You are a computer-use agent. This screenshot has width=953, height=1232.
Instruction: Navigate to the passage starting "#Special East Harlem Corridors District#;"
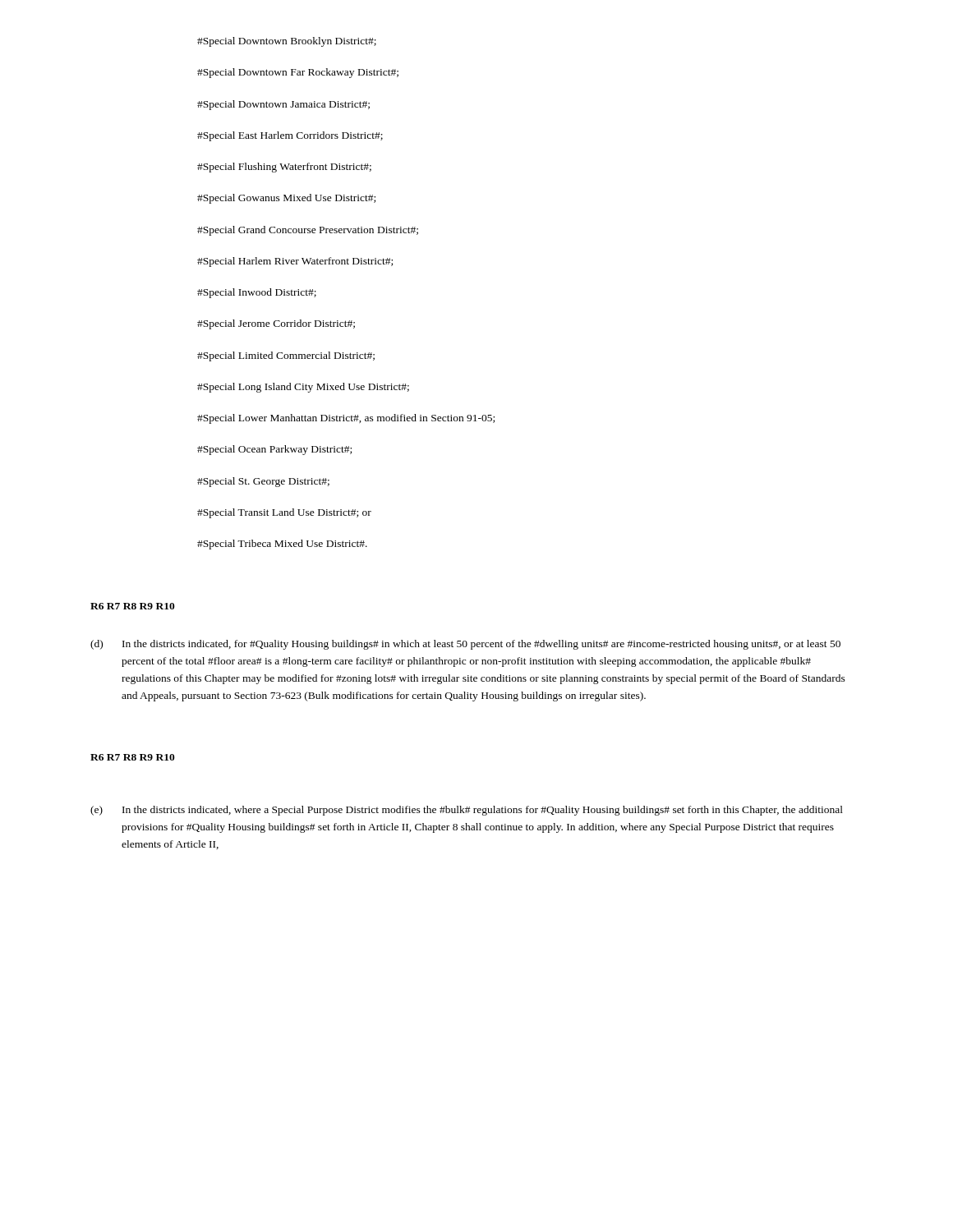coord(290,135)
